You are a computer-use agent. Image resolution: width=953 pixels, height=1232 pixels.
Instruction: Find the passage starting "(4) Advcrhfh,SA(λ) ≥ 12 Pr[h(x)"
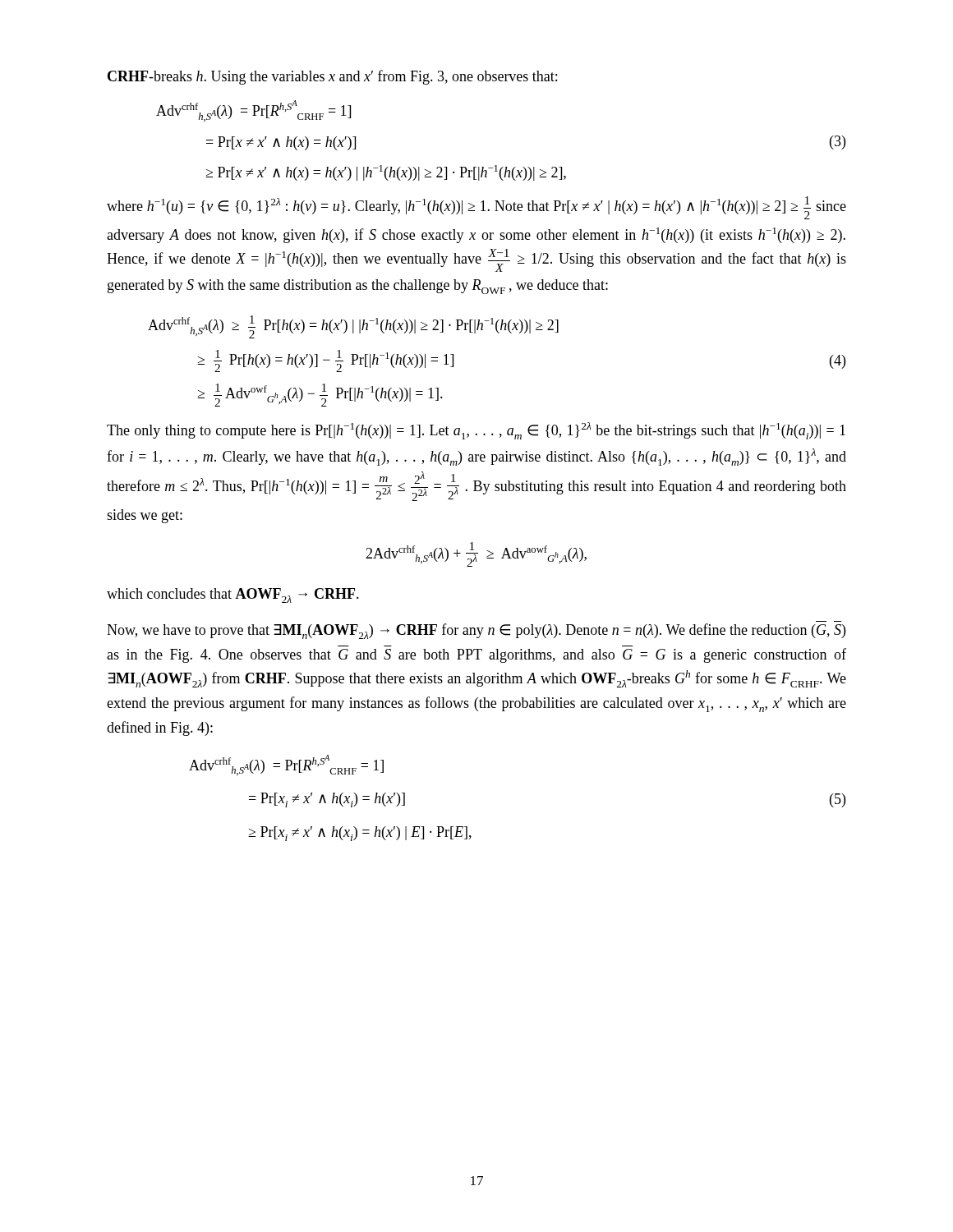[353, 327]
